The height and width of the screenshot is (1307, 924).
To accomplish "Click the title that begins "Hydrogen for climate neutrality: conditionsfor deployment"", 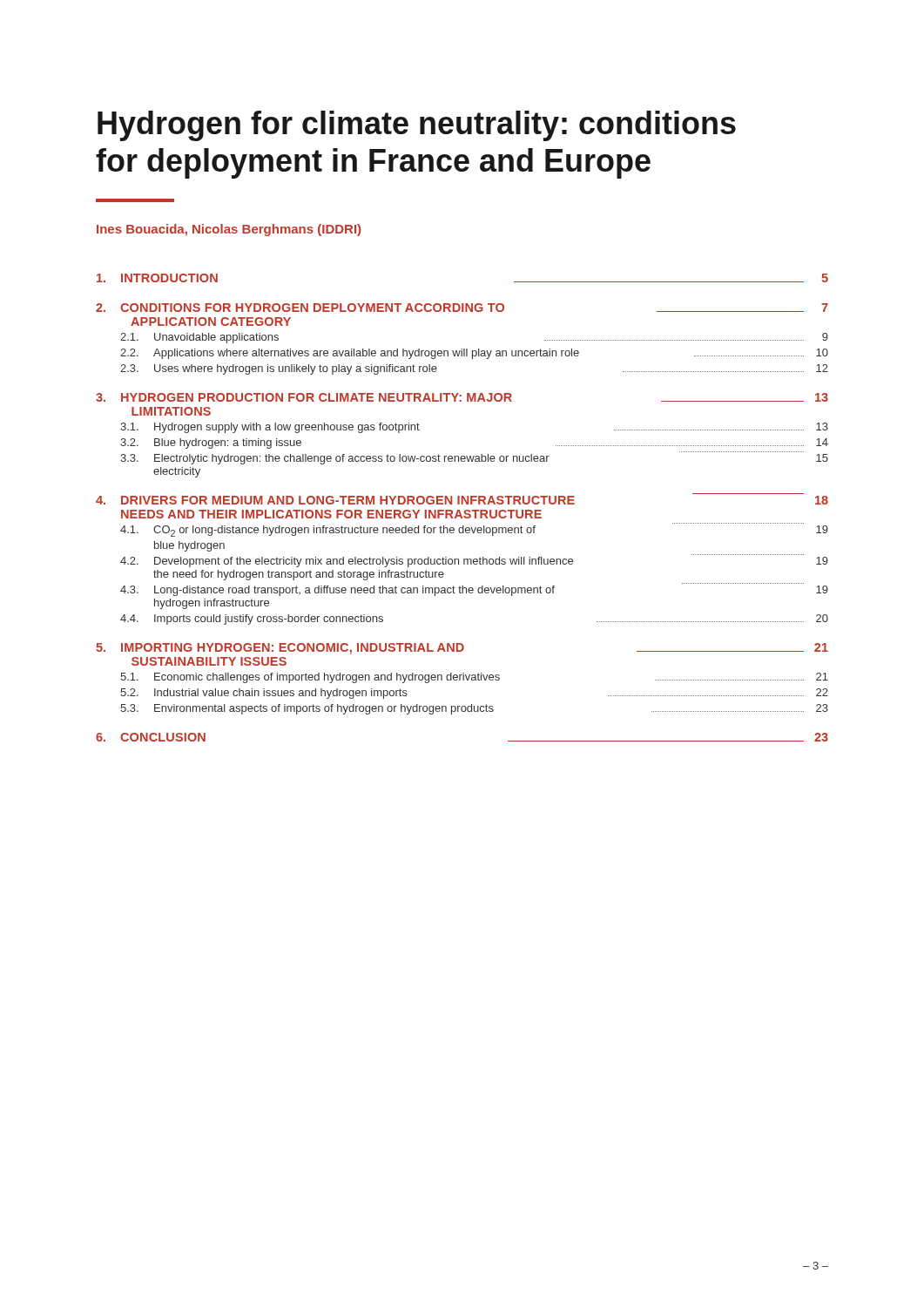I will pos(462,142).
